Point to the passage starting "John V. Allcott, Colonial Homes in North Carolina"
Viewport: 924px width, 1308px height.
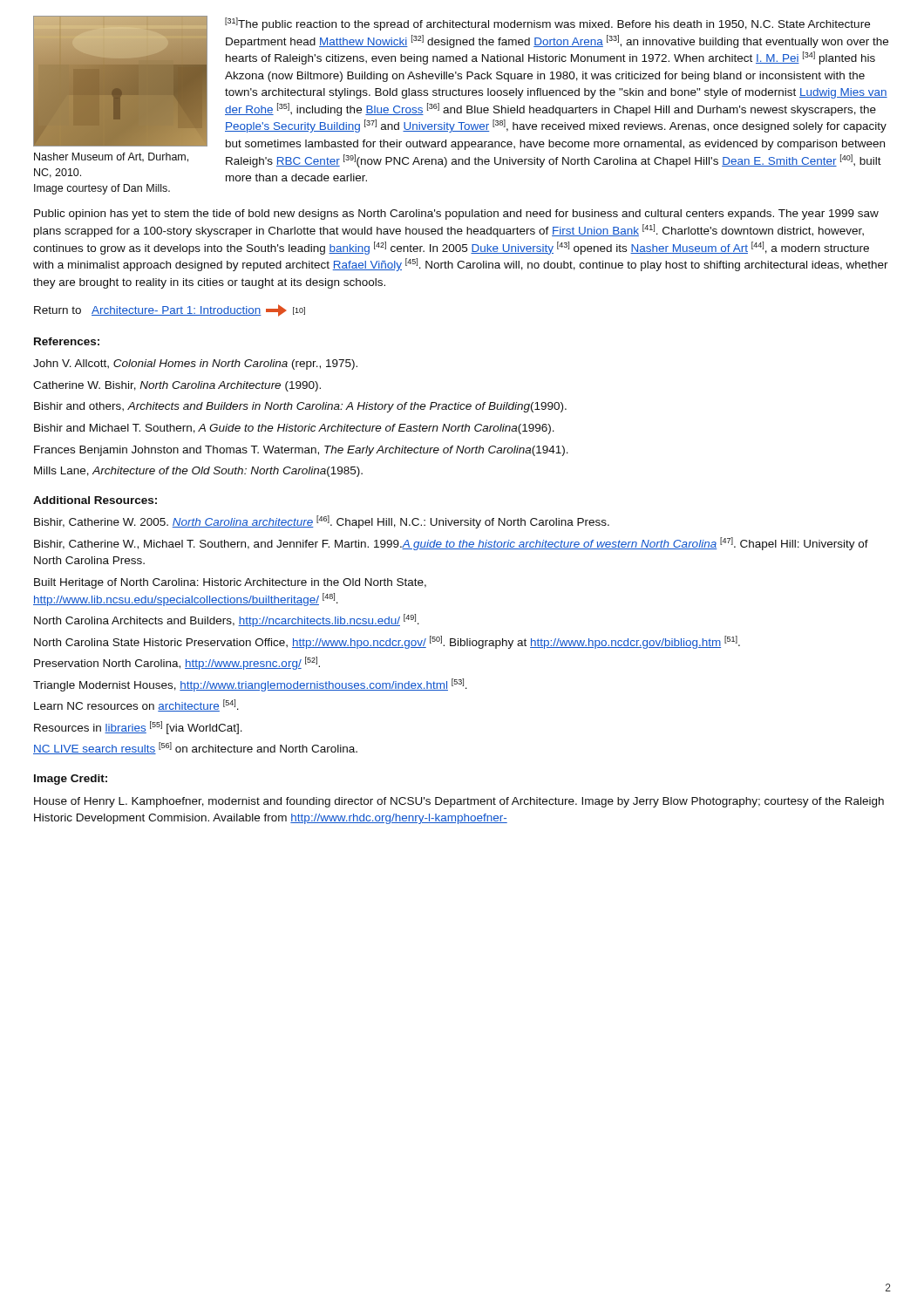[x=196, y=363]
